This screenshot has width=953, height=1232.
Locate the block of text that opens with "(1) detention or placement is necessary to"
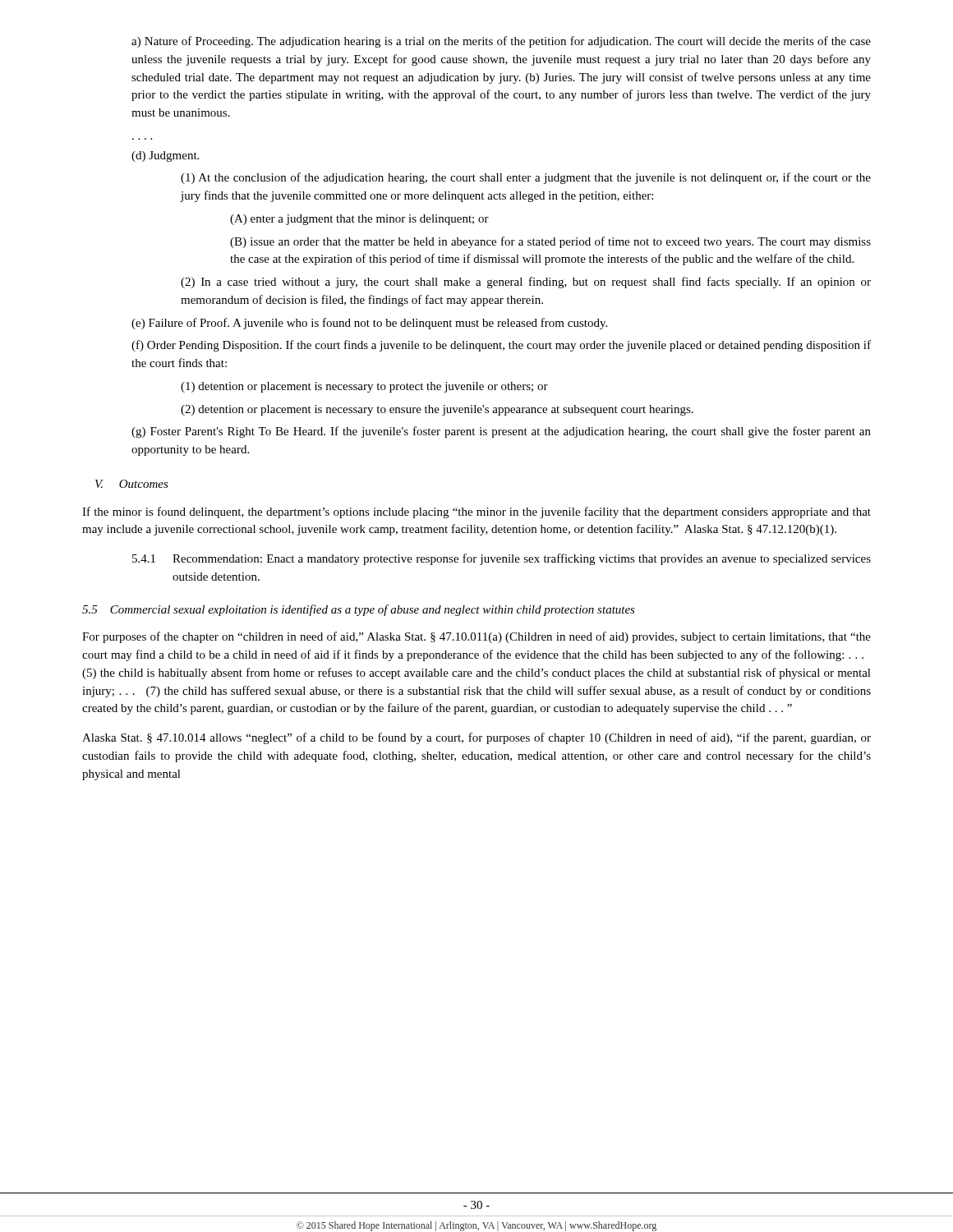(526, 387)
